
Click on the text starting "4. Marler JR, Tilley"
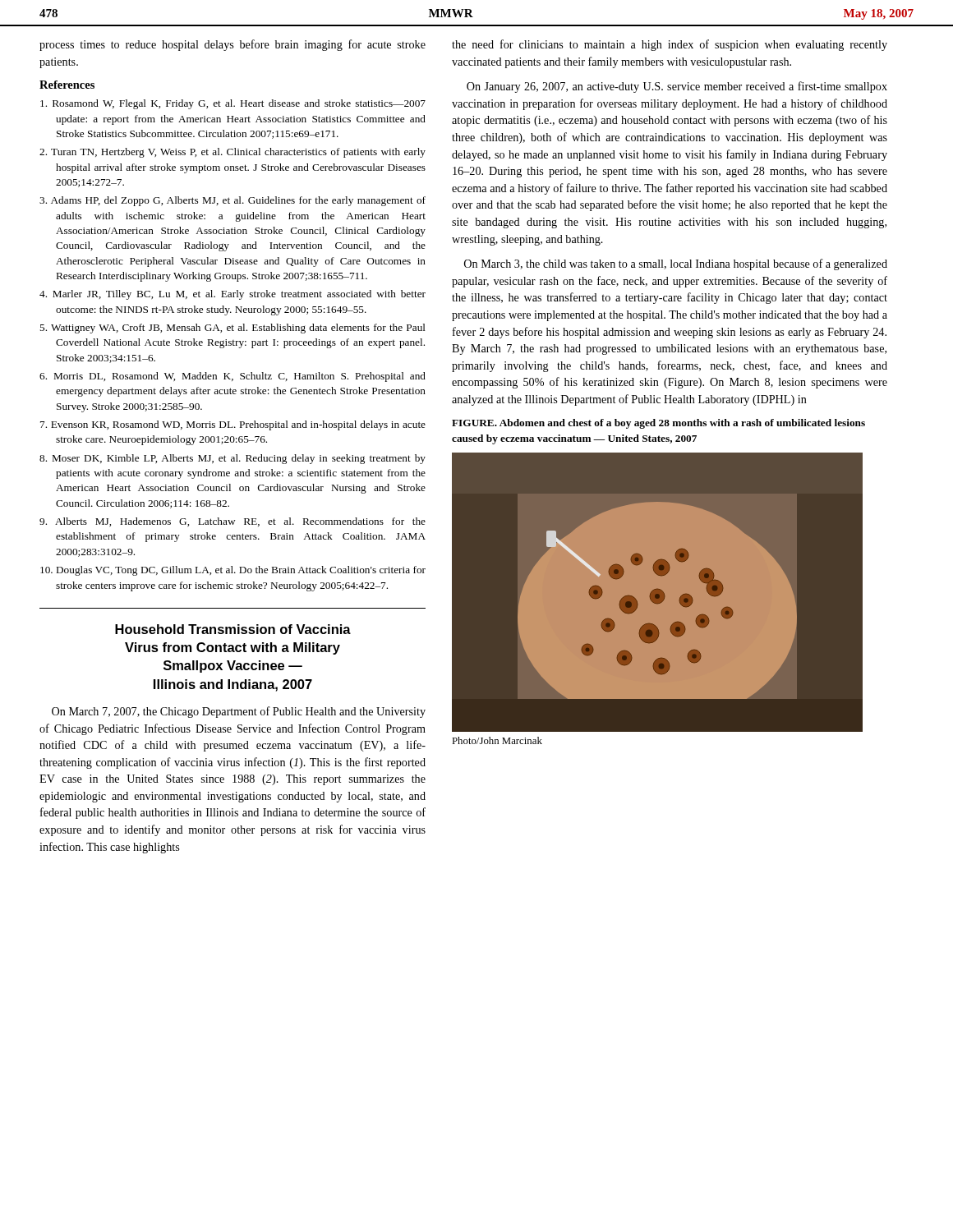[x=233, y=301]
